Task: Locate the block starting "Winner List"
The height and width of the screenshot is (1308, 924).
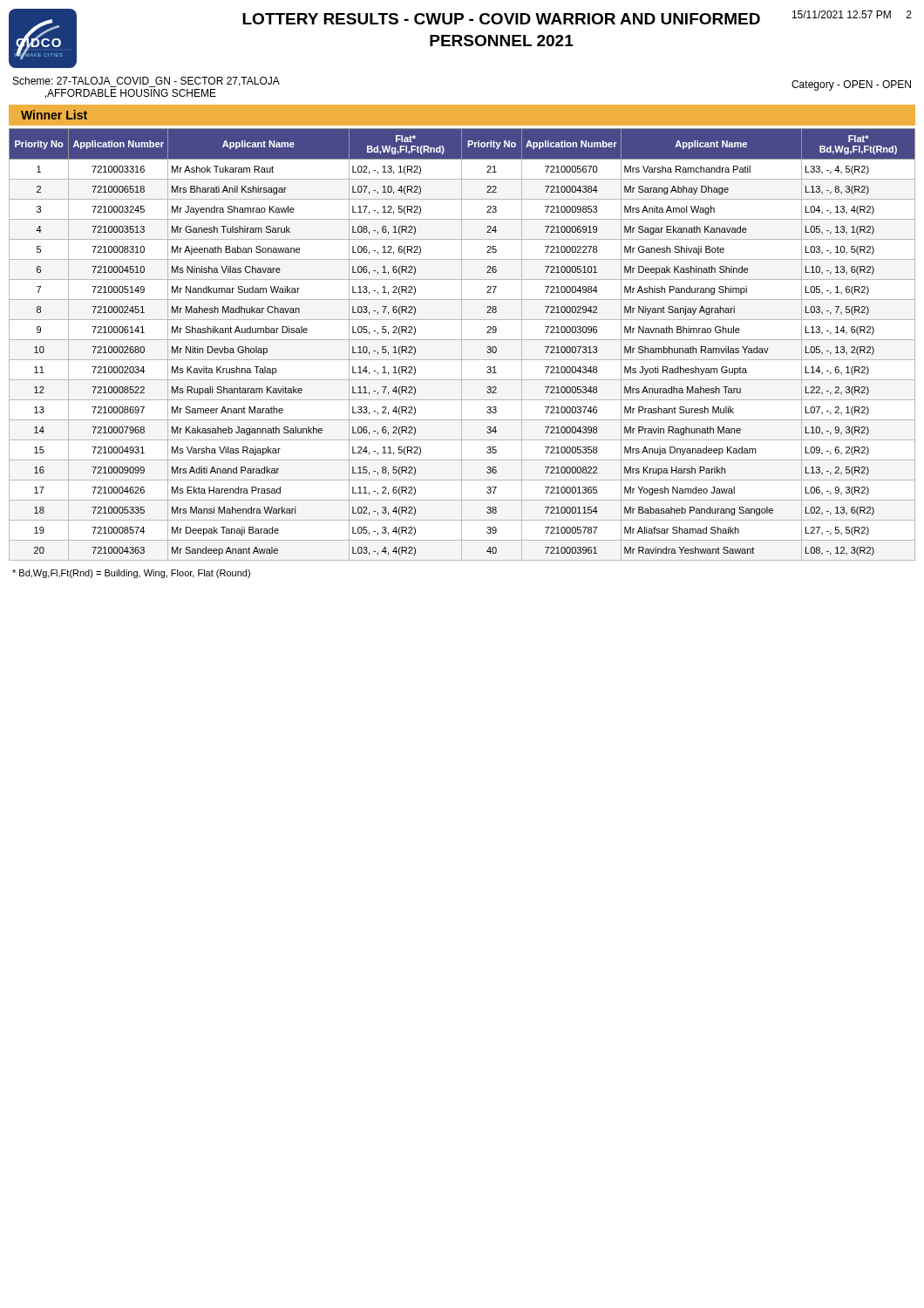Action: click(x=54, y=115)
